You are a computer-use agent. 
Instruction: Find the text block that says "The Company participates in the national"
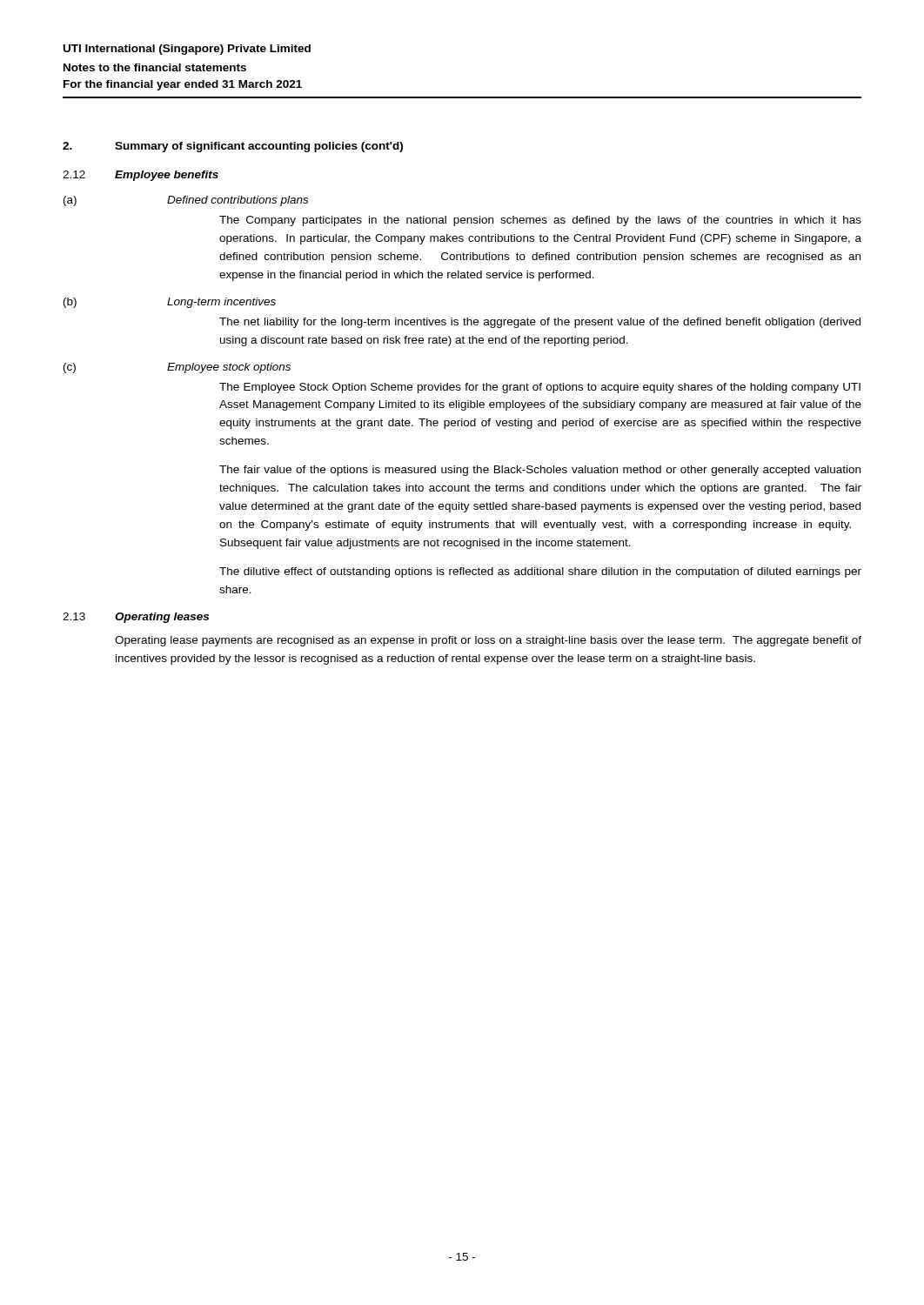[540, 247]
